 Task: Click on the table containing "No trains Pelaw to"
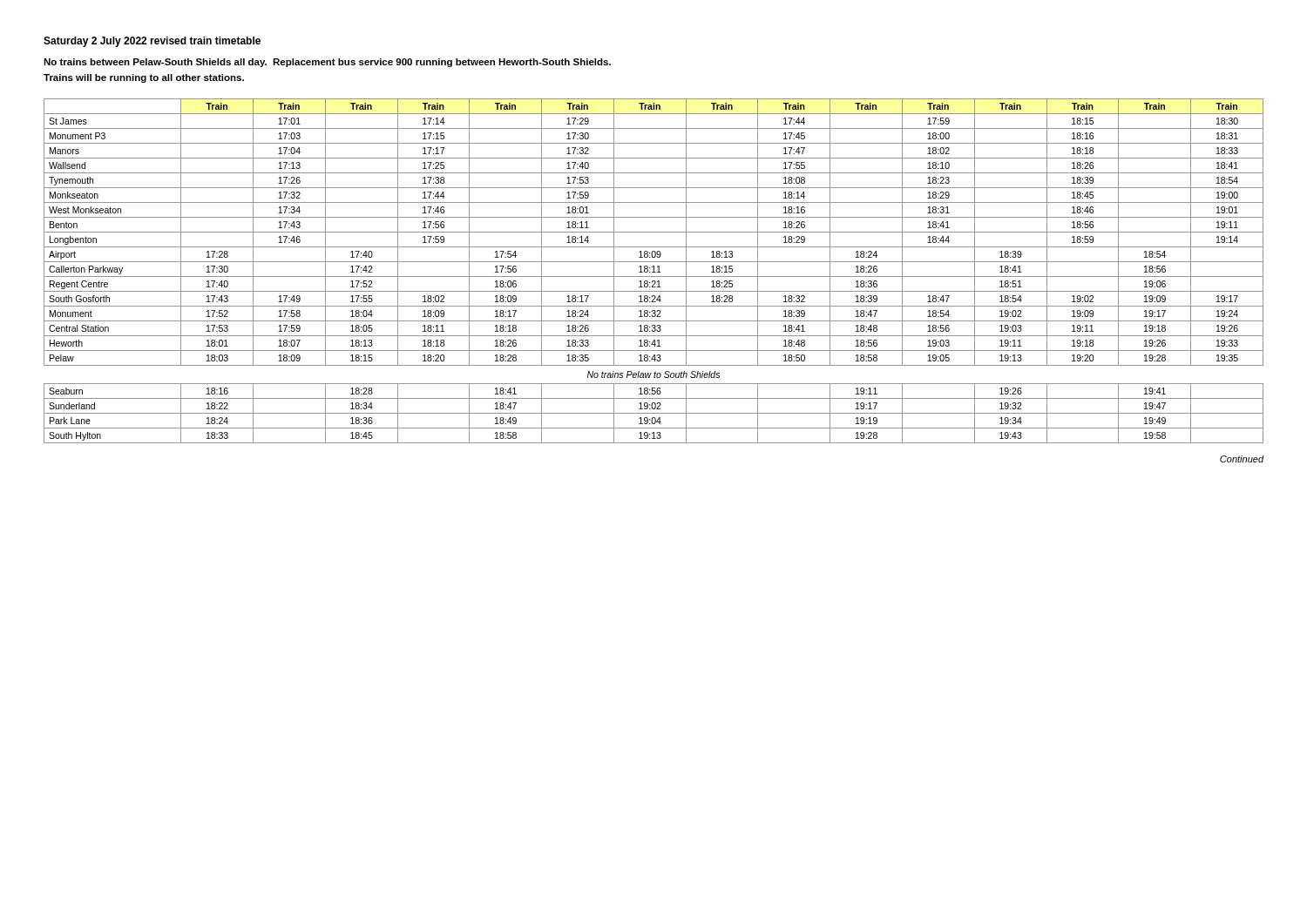click(654, 271)
